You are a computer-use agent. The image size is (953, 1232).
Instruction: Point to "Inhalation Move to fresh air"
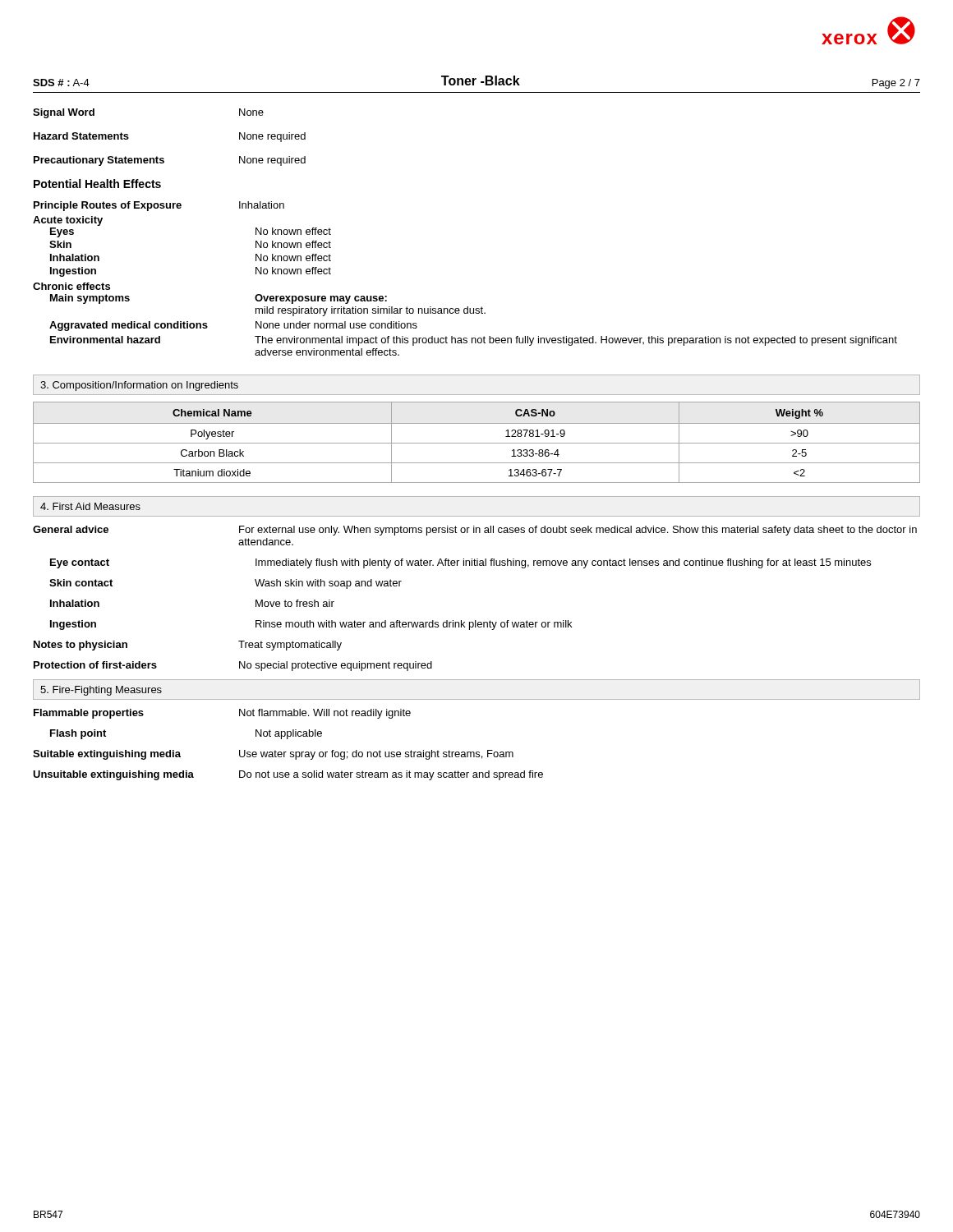(75, 603)
